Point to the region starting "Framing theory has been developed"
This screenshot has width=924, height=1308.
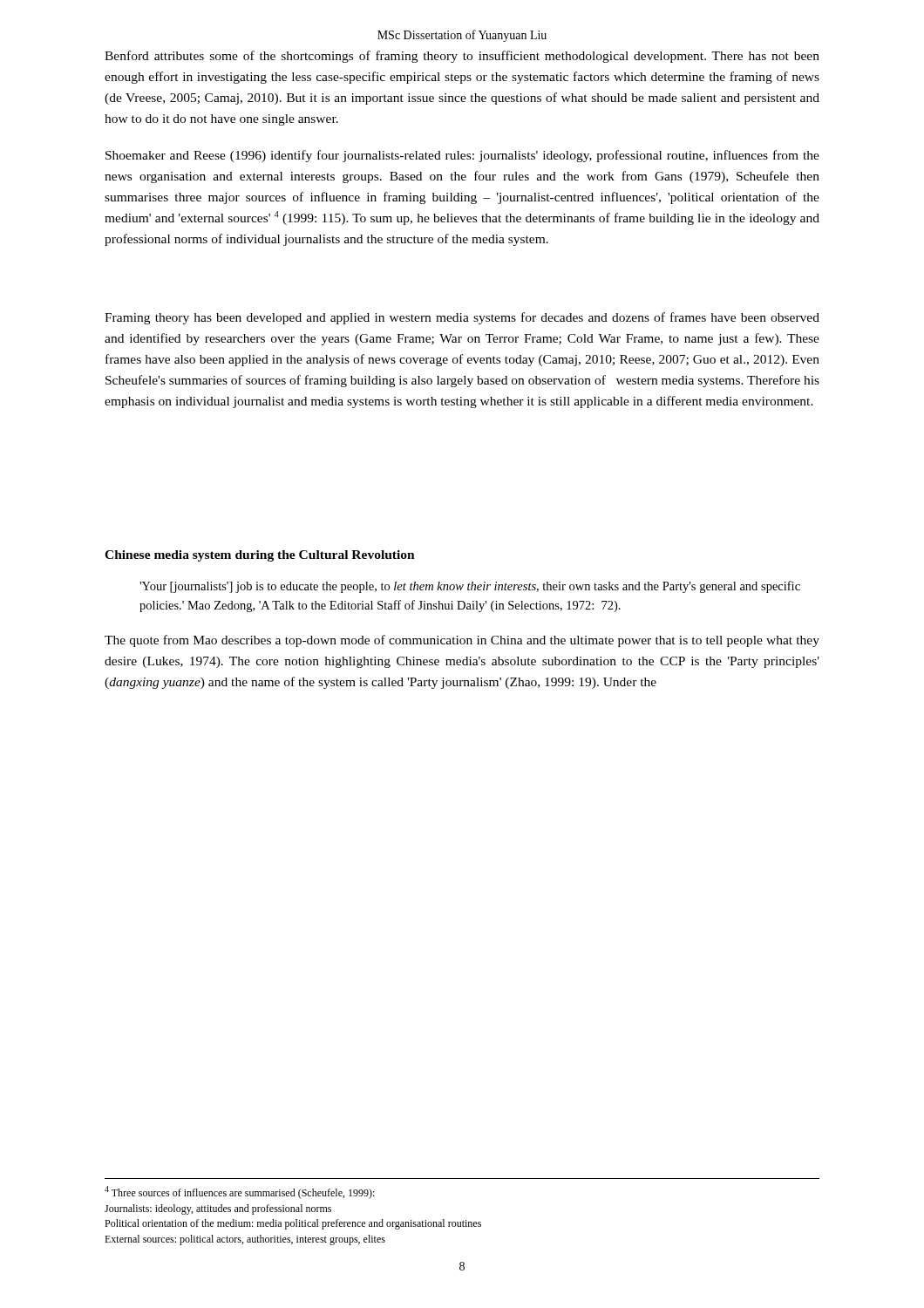462,359
